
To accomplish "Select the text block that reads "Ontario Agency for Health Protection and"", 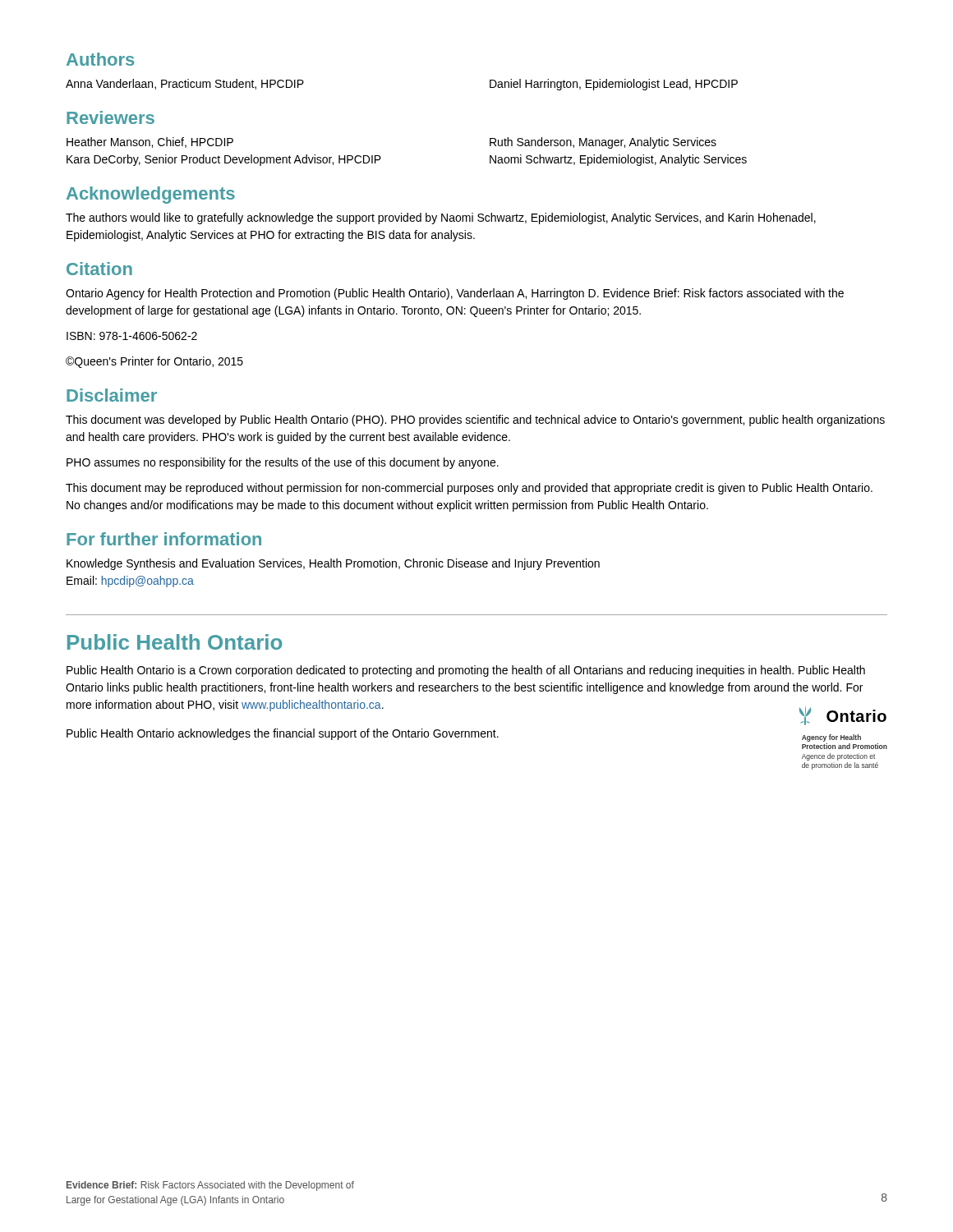I will coord(455,302).
